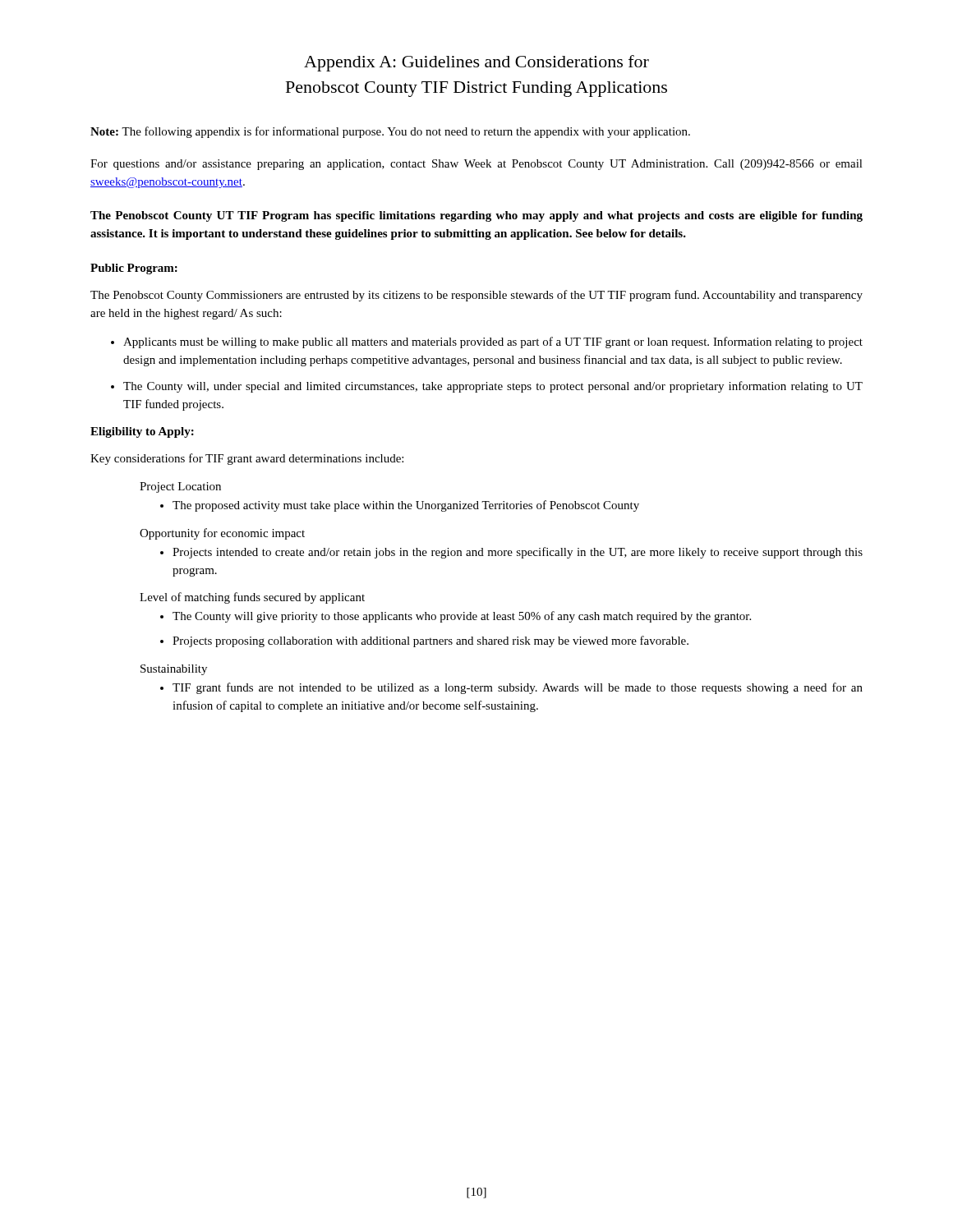Point to the title beginning "Appendix A: Guidelines and Considerations forPenobscot County TIF"
Image resolution: width=953 pixels, height=1232 pixels.
tap(476, 75)
